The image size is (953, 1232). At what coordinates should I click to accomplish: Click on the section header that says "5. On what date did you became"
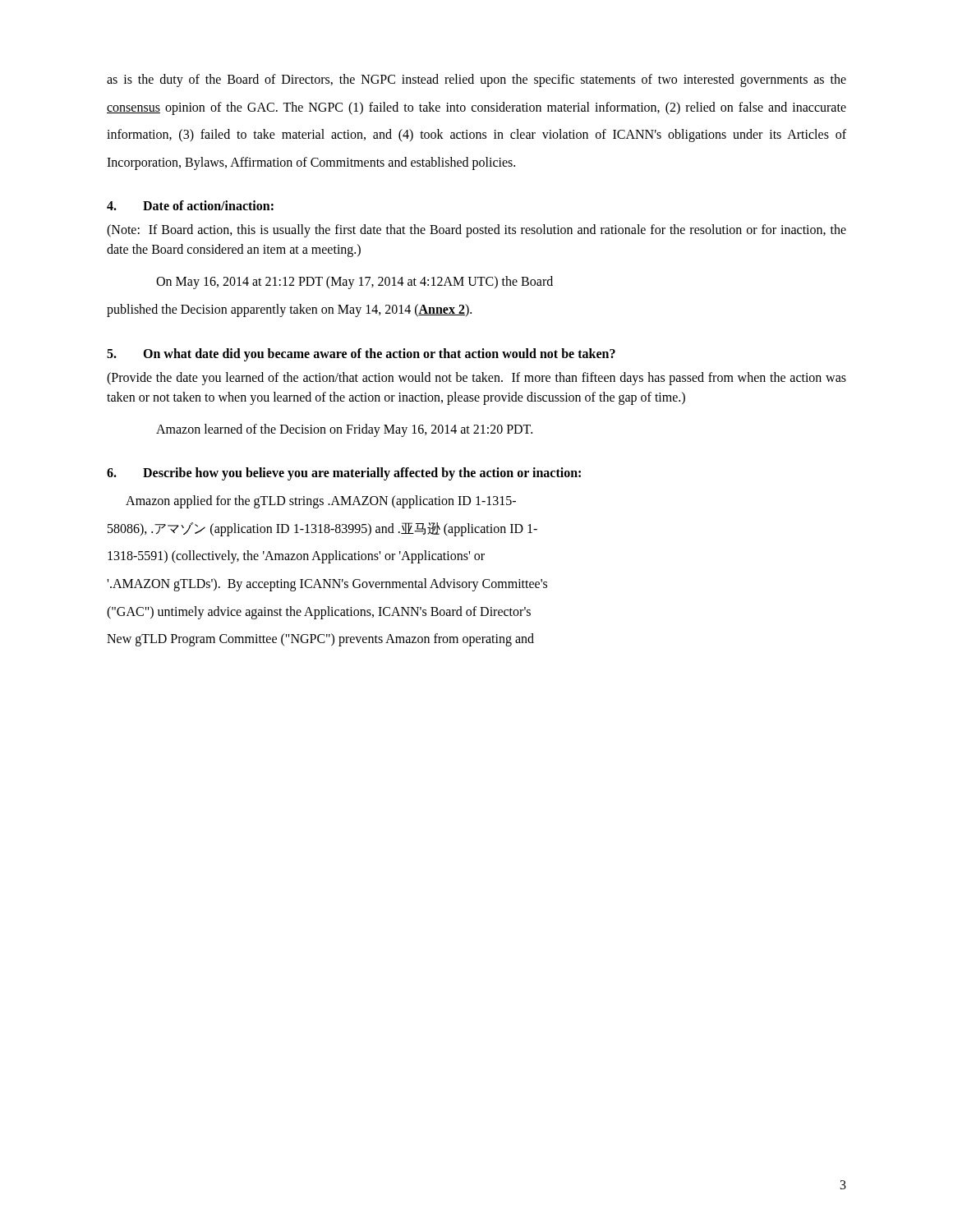coord(361,354)
